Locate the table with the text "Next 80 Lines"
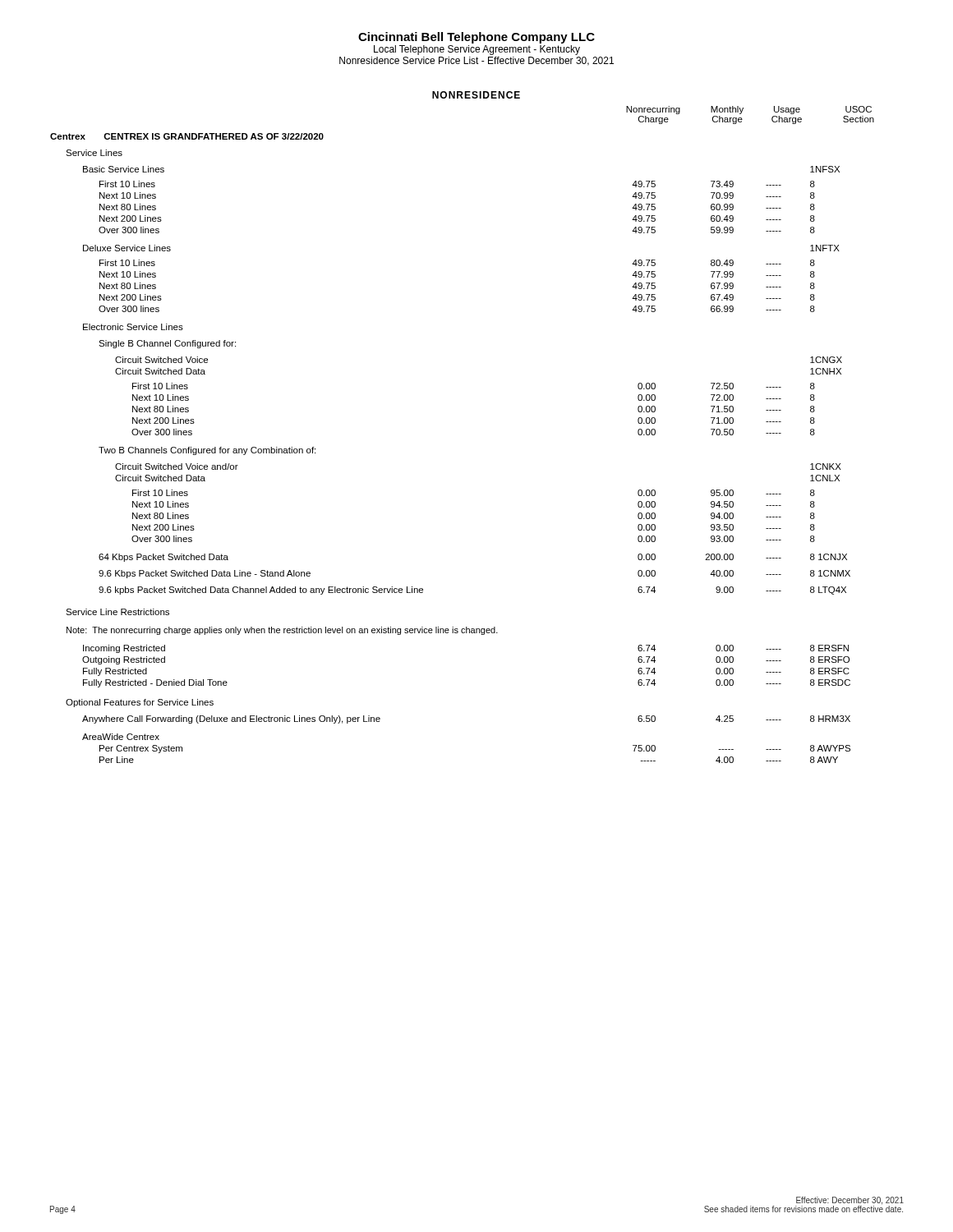 tap(476, 445)
